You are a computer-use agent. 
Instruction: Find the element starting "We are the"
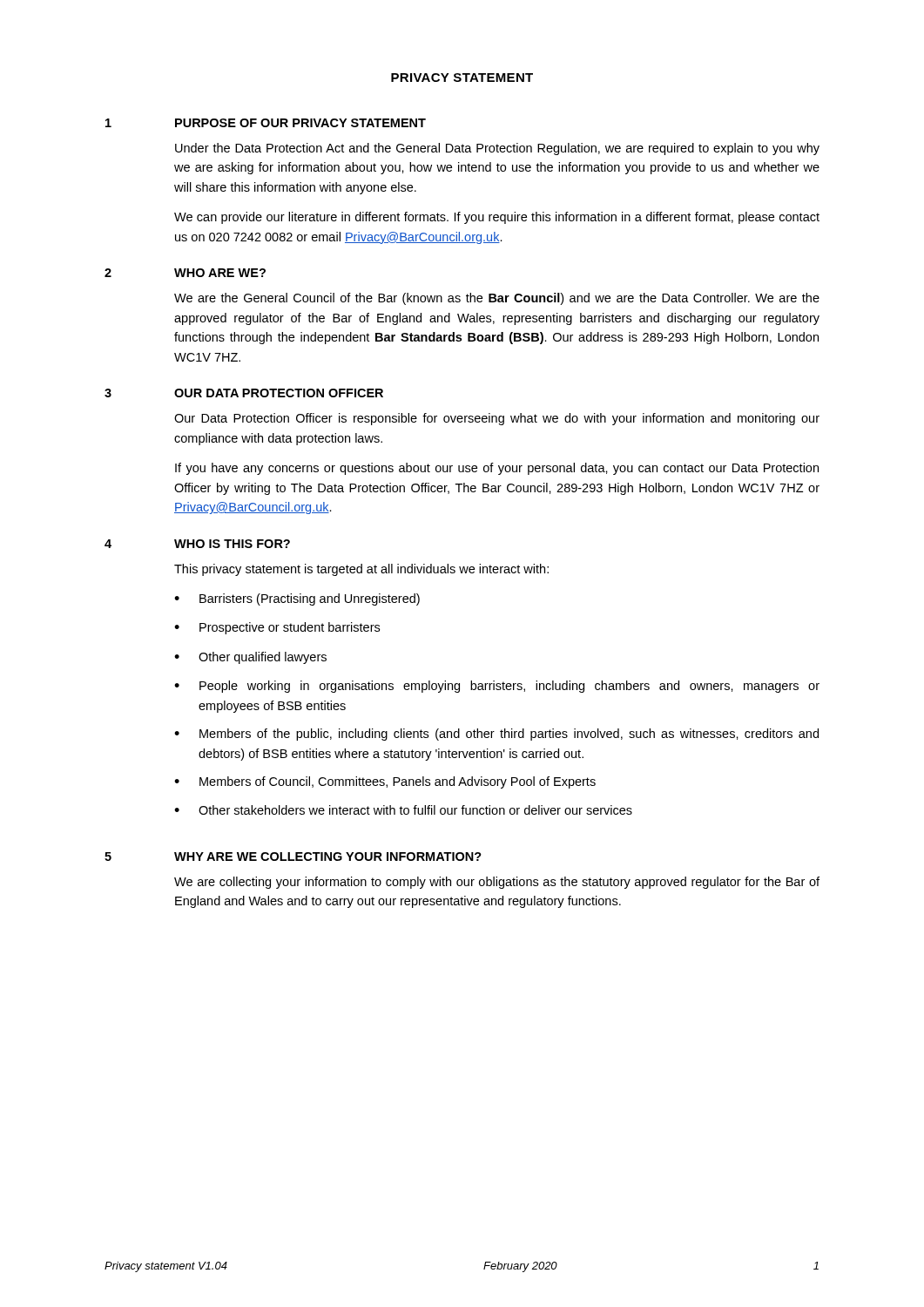[x=497, y=328]
